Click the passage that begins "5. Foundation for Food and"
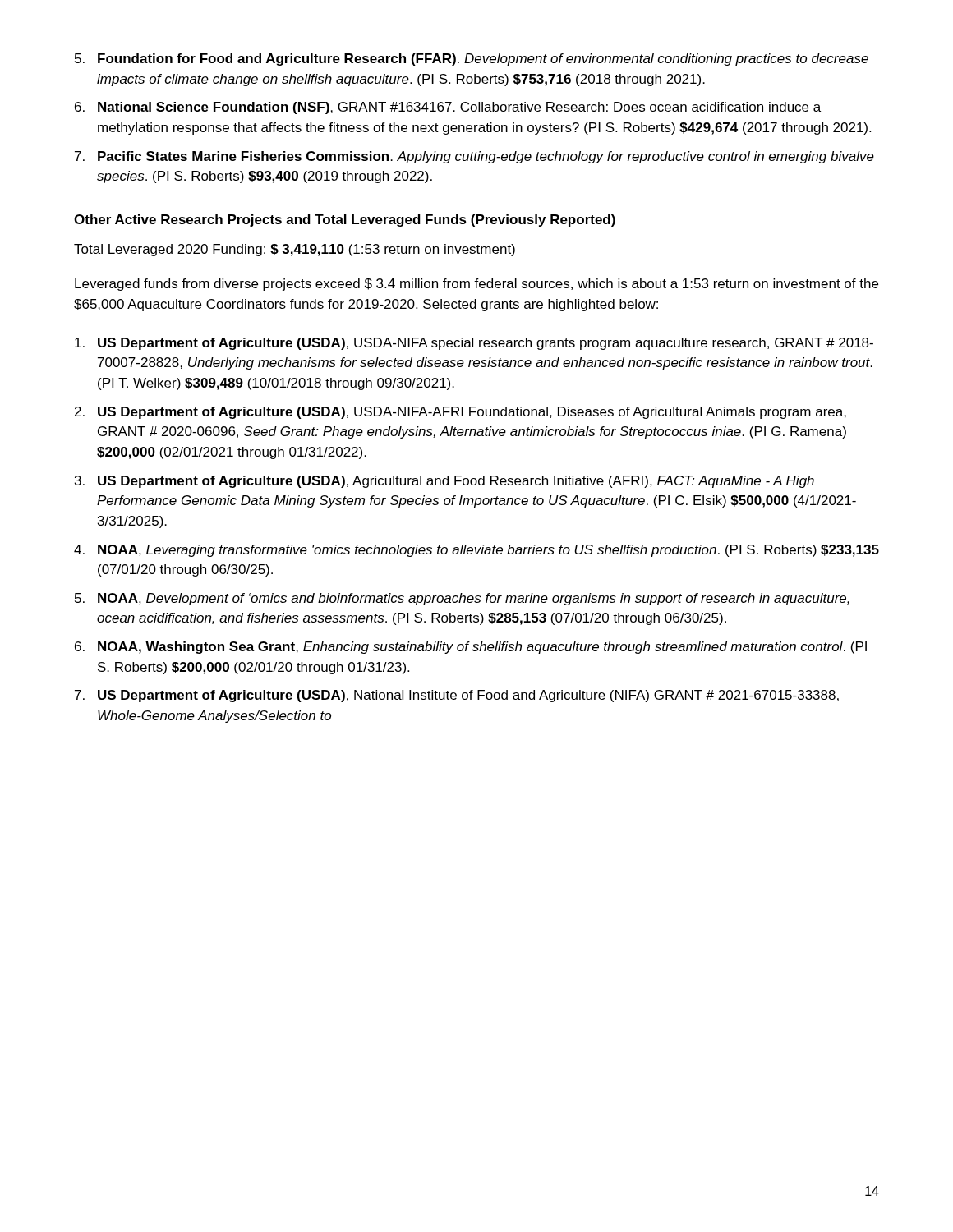This screenshot has height=1232, width=953. [476, 70]
